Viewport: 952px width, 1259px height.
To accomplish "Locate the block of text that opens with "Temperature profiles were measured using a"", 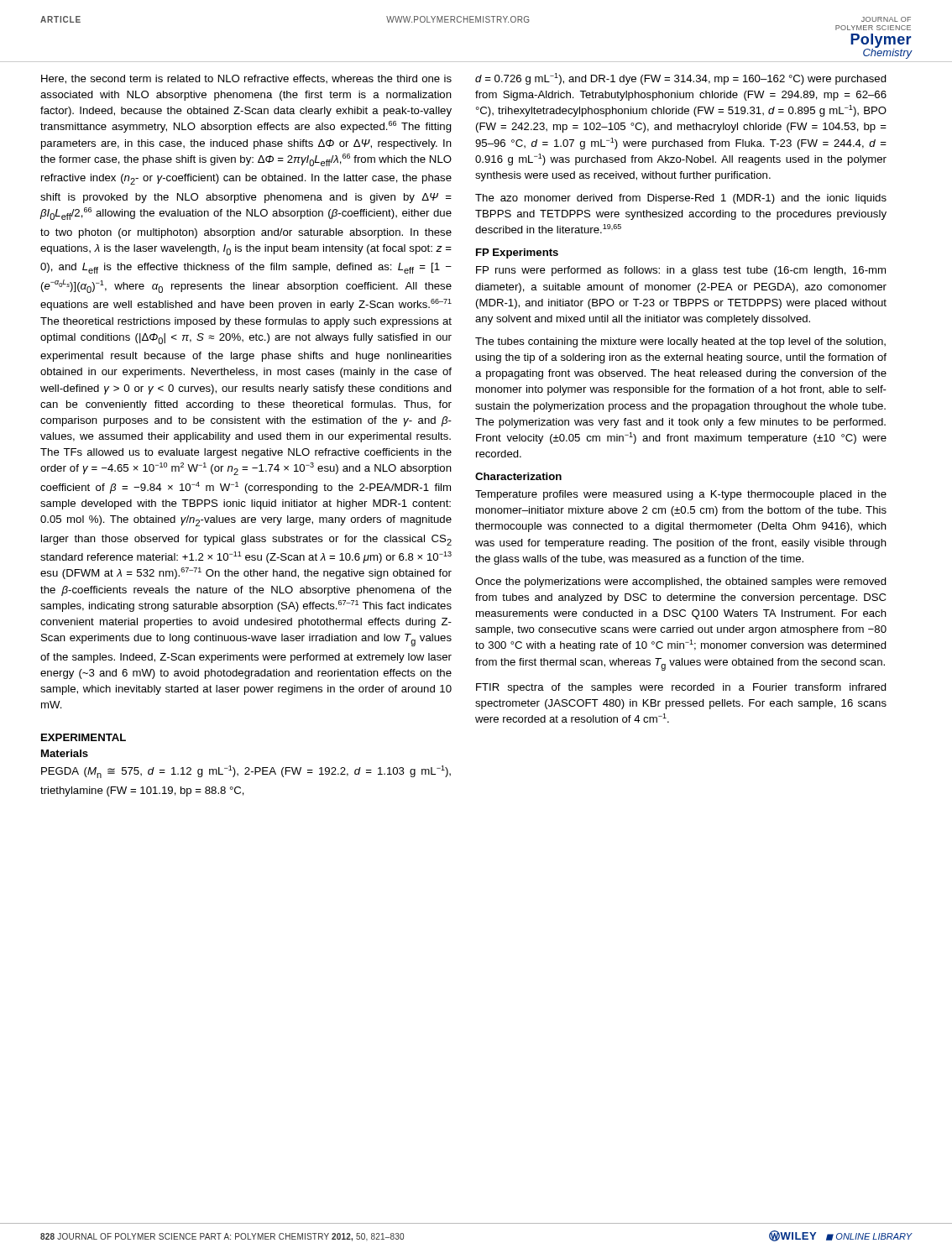I will [681, 607].
